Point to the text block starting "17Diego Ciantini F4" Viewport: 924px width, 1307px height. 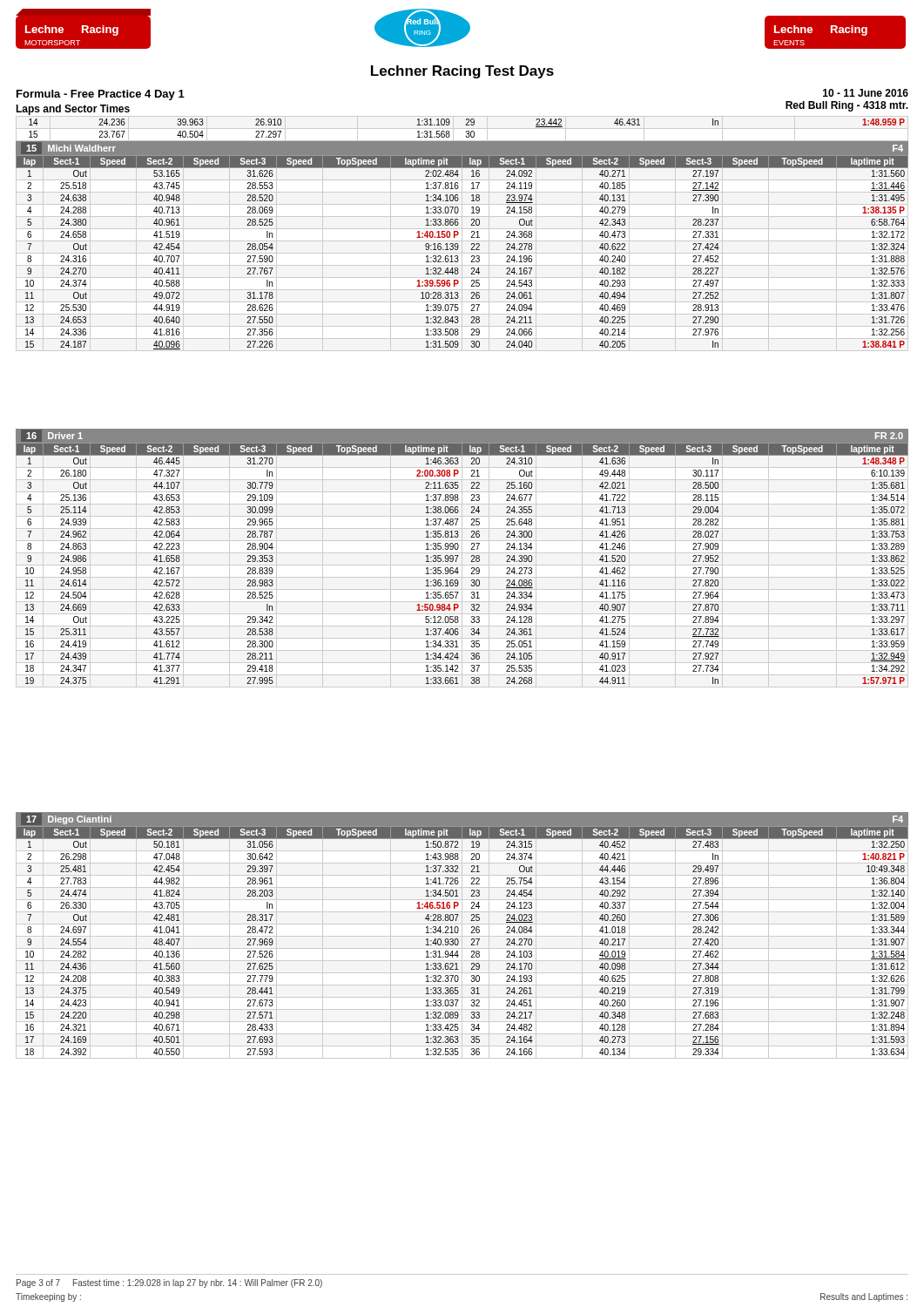click(462, 819)
